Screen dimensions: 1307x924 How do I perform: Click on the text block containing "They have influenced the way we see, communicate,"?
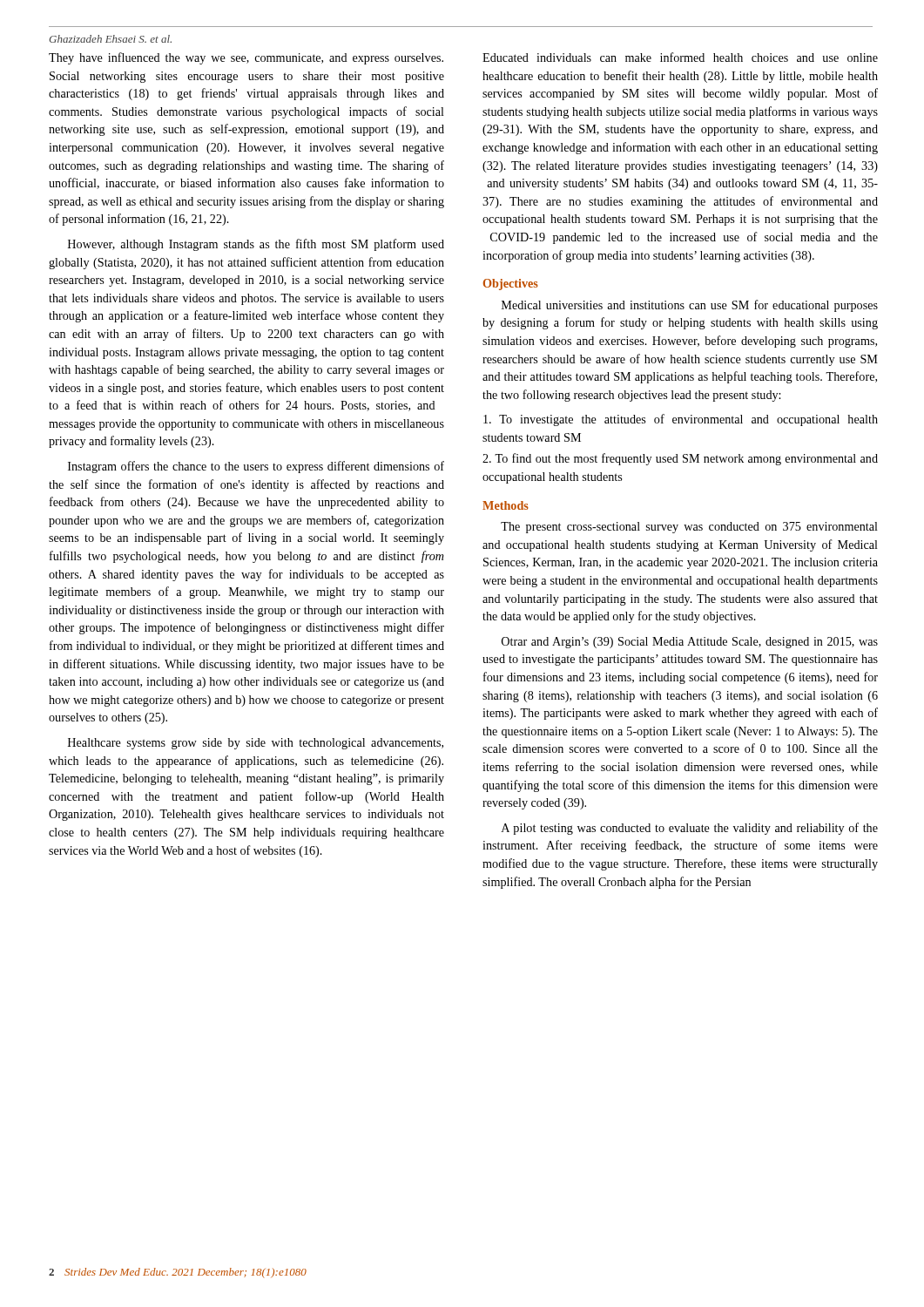click(246, 138)
